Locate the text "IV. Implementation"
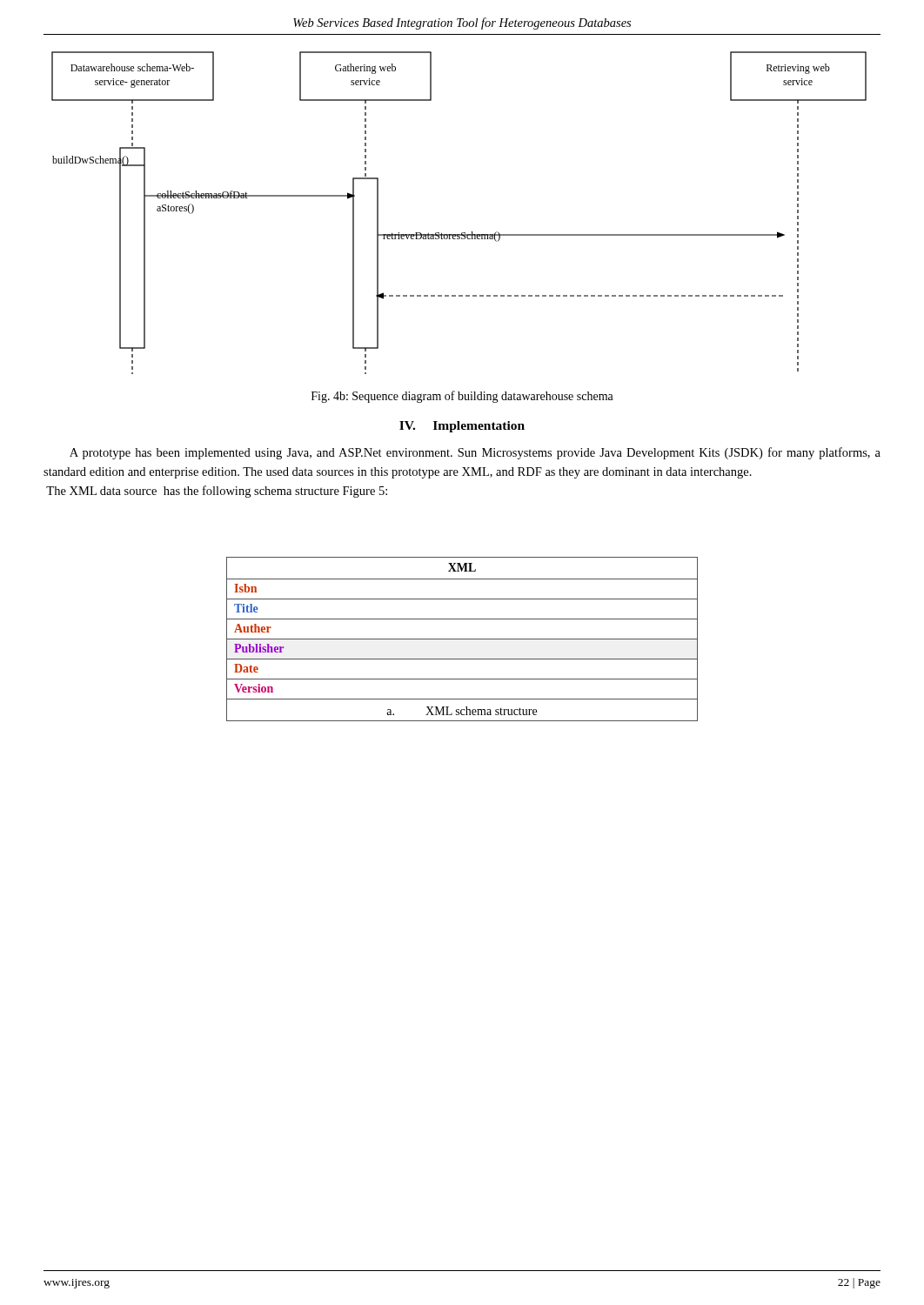The width and height of the screenshot is (924, 1305). [x=462, y=425]
